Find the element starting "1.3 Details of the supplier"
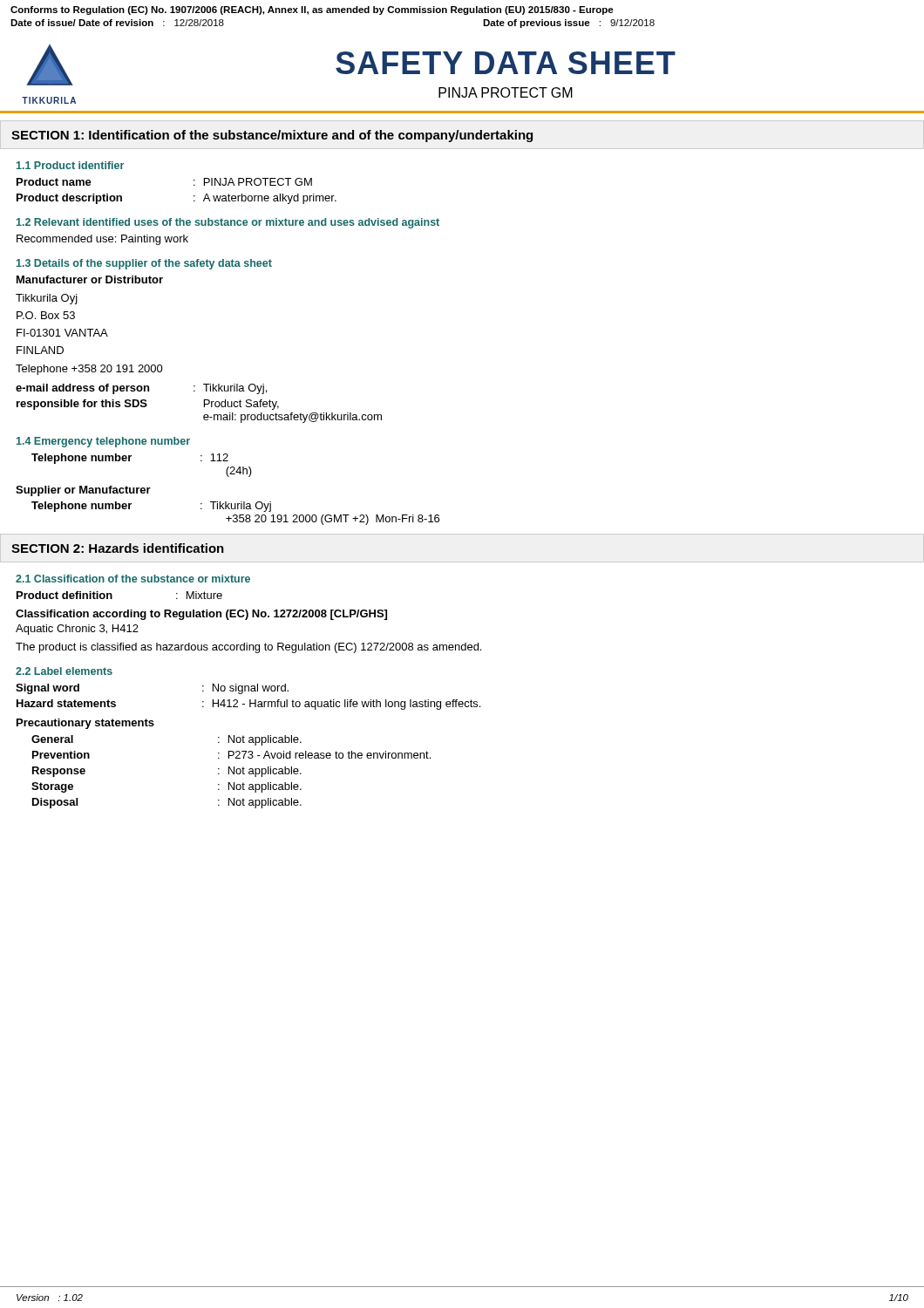 coord(144,263)
